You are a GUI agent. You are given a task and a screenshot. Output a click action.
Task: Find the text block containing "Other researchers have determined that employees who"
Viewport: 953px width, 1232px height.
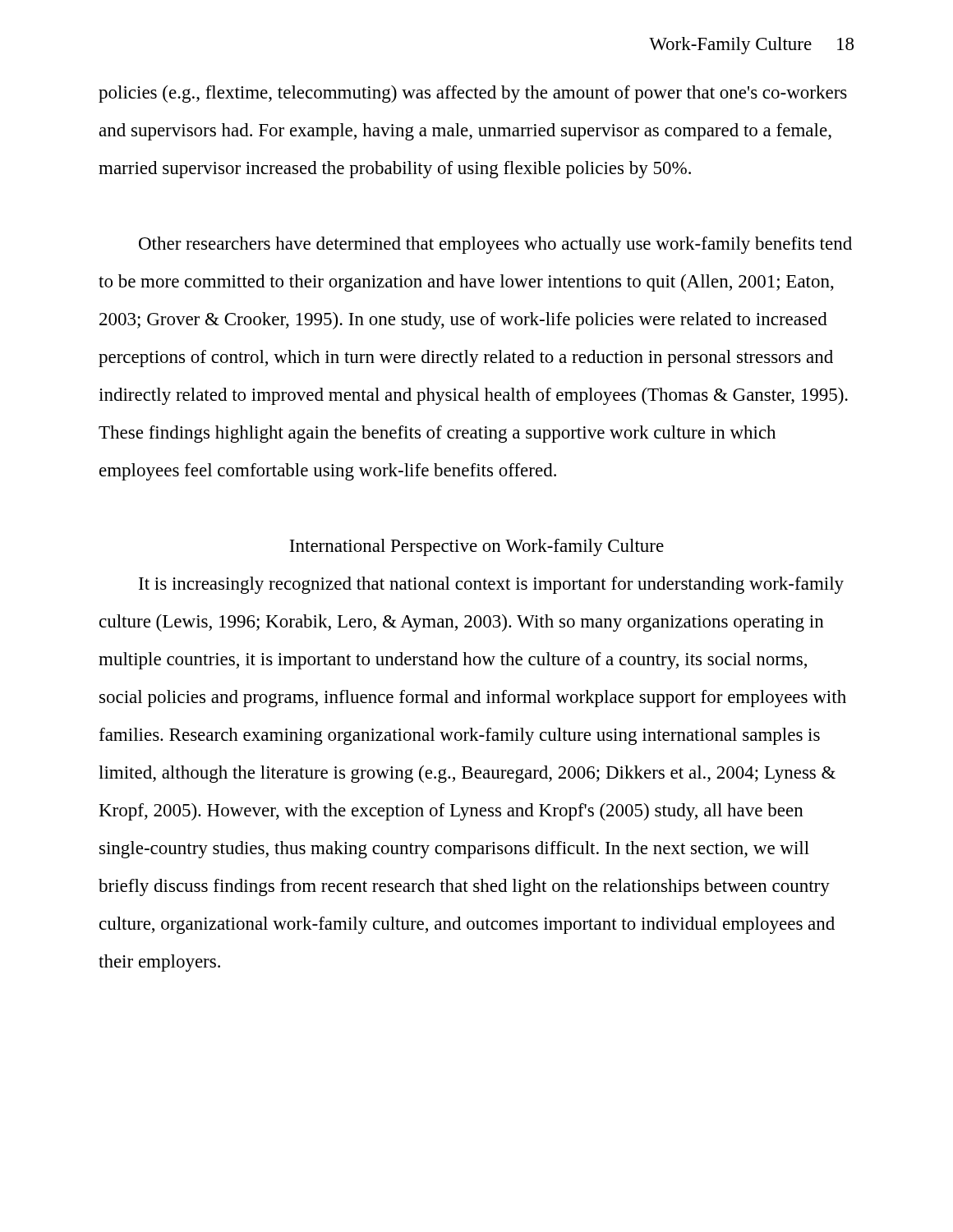coord(476,357)
